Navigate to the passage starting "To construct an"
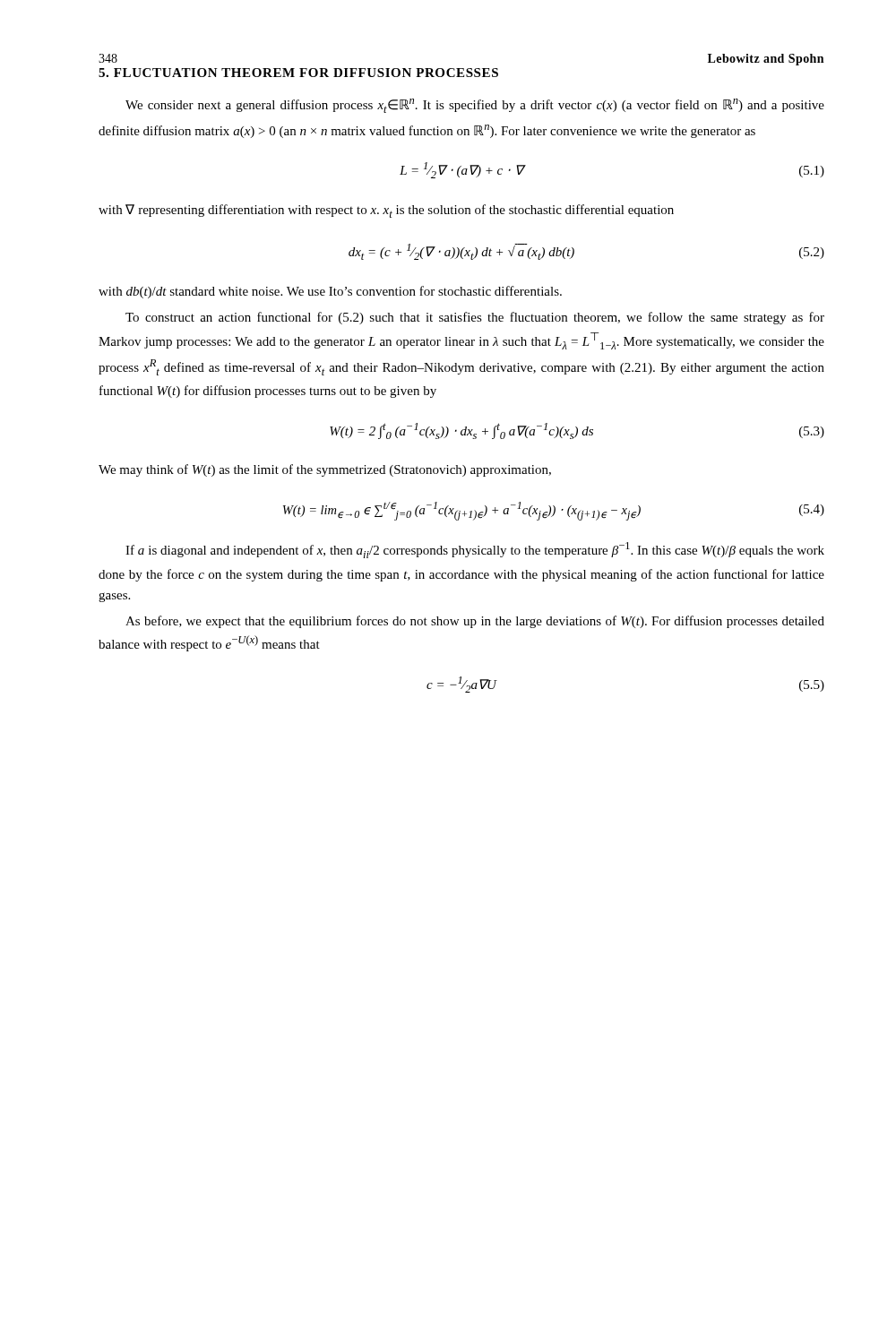This screenshot has height=1344, width=896. click(461, 354)
